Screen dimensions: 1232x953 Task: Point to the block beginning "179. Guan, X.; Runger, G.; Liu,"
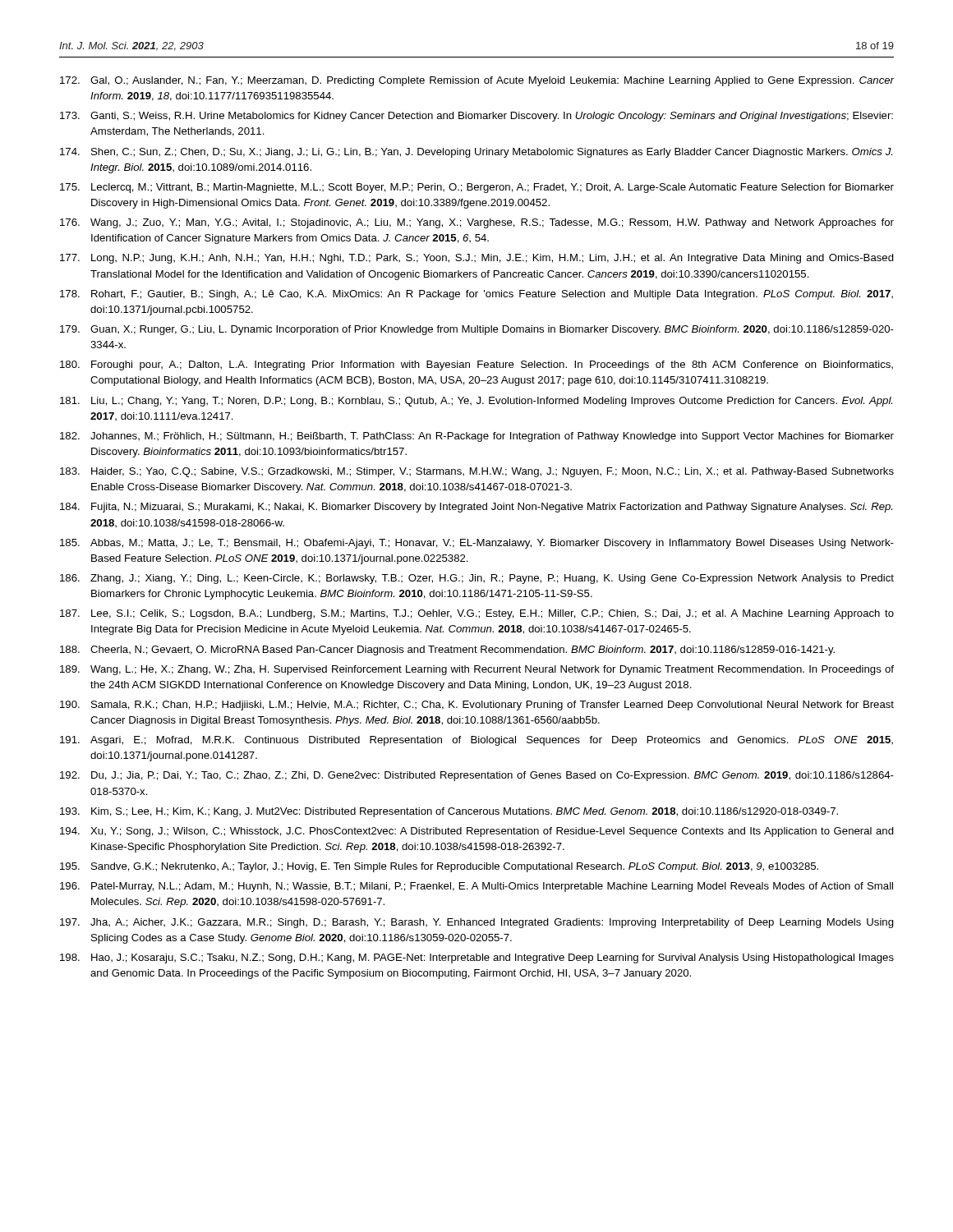[476, 337]
